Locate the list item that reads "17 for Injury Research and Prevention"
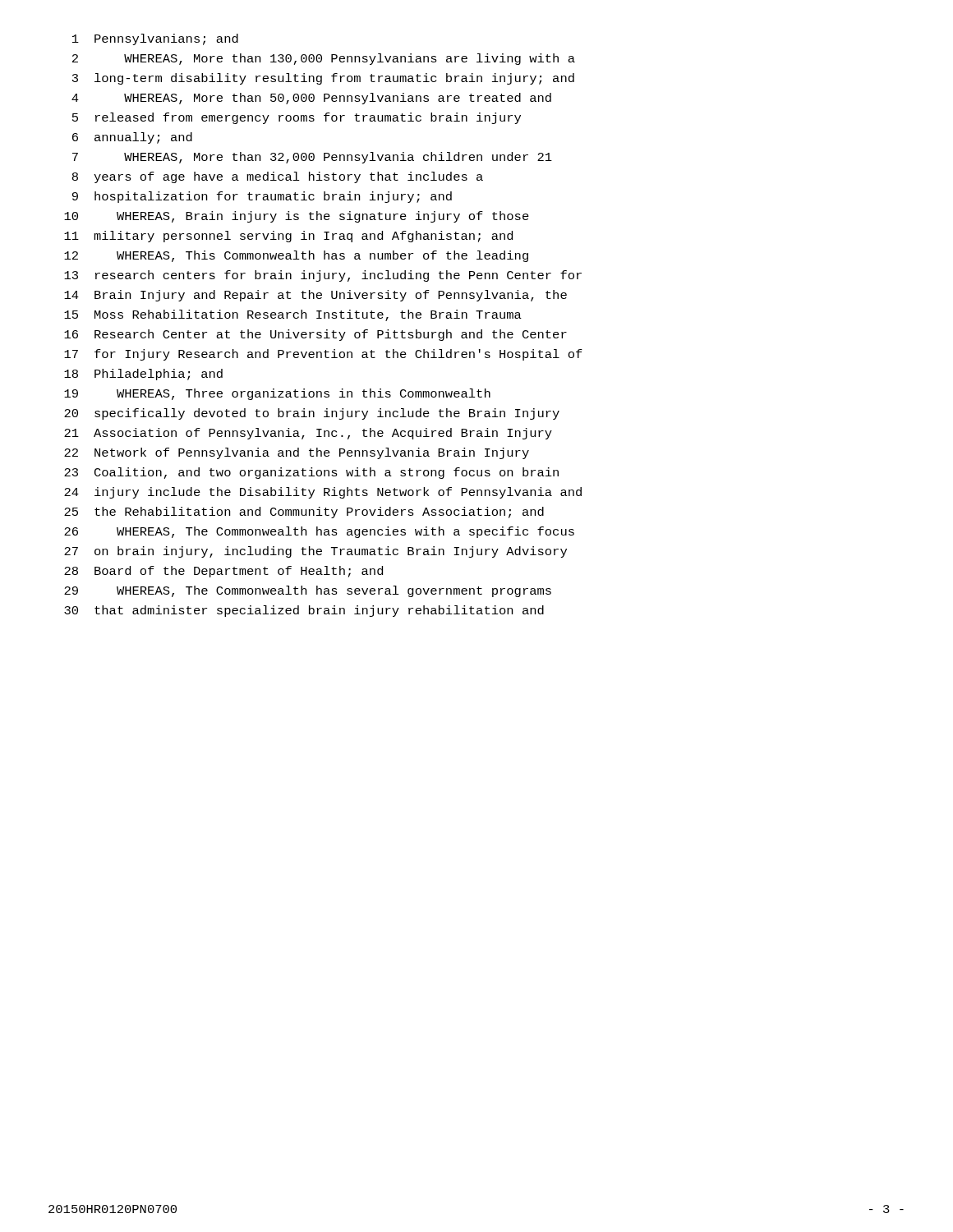Viewport: 953px width, 1232px height. pos(315,355)
